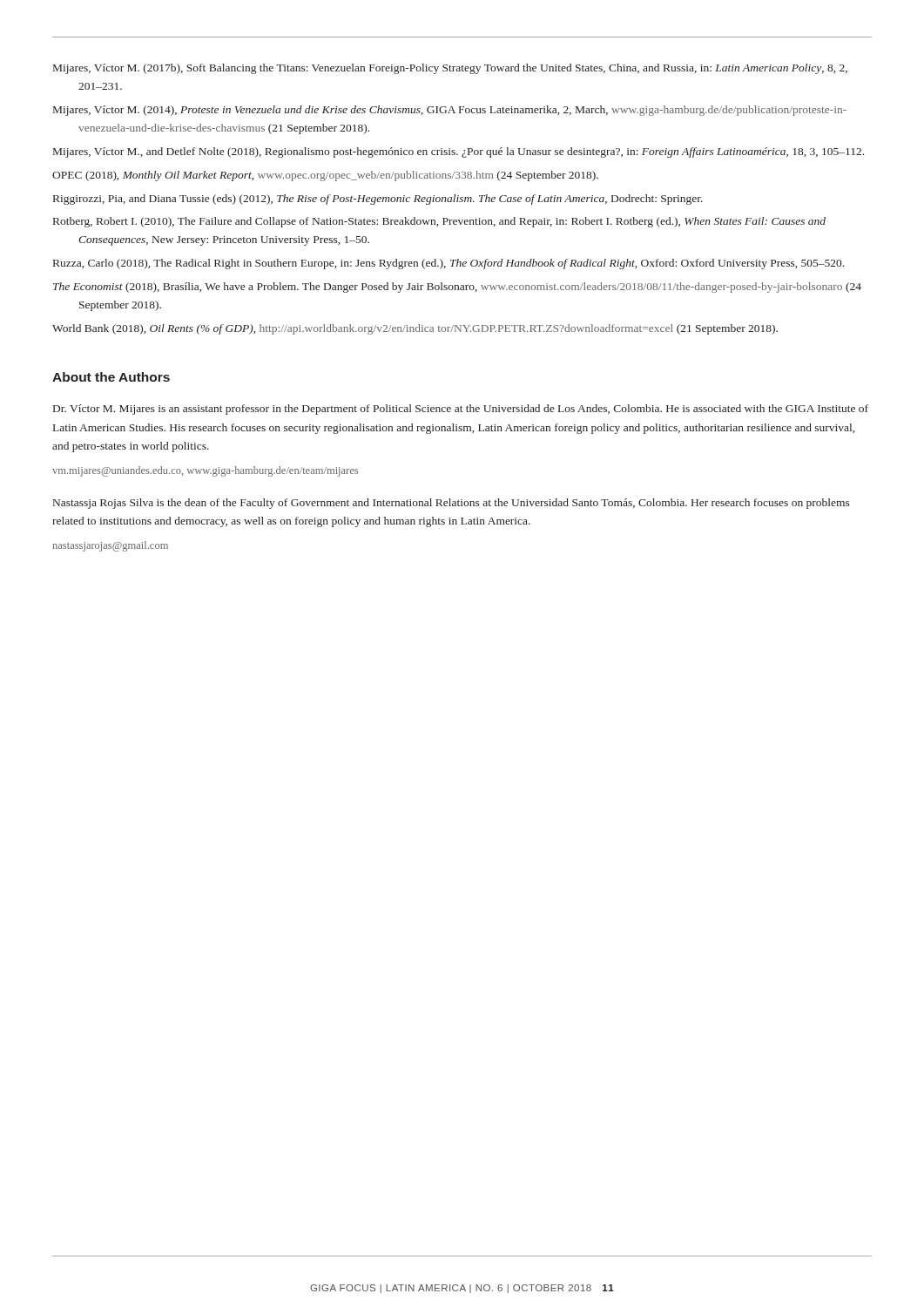
Task: Click the passage that begins "Mijares, Víctor M. (2017b), Soft"
Action: pos(450,77)
